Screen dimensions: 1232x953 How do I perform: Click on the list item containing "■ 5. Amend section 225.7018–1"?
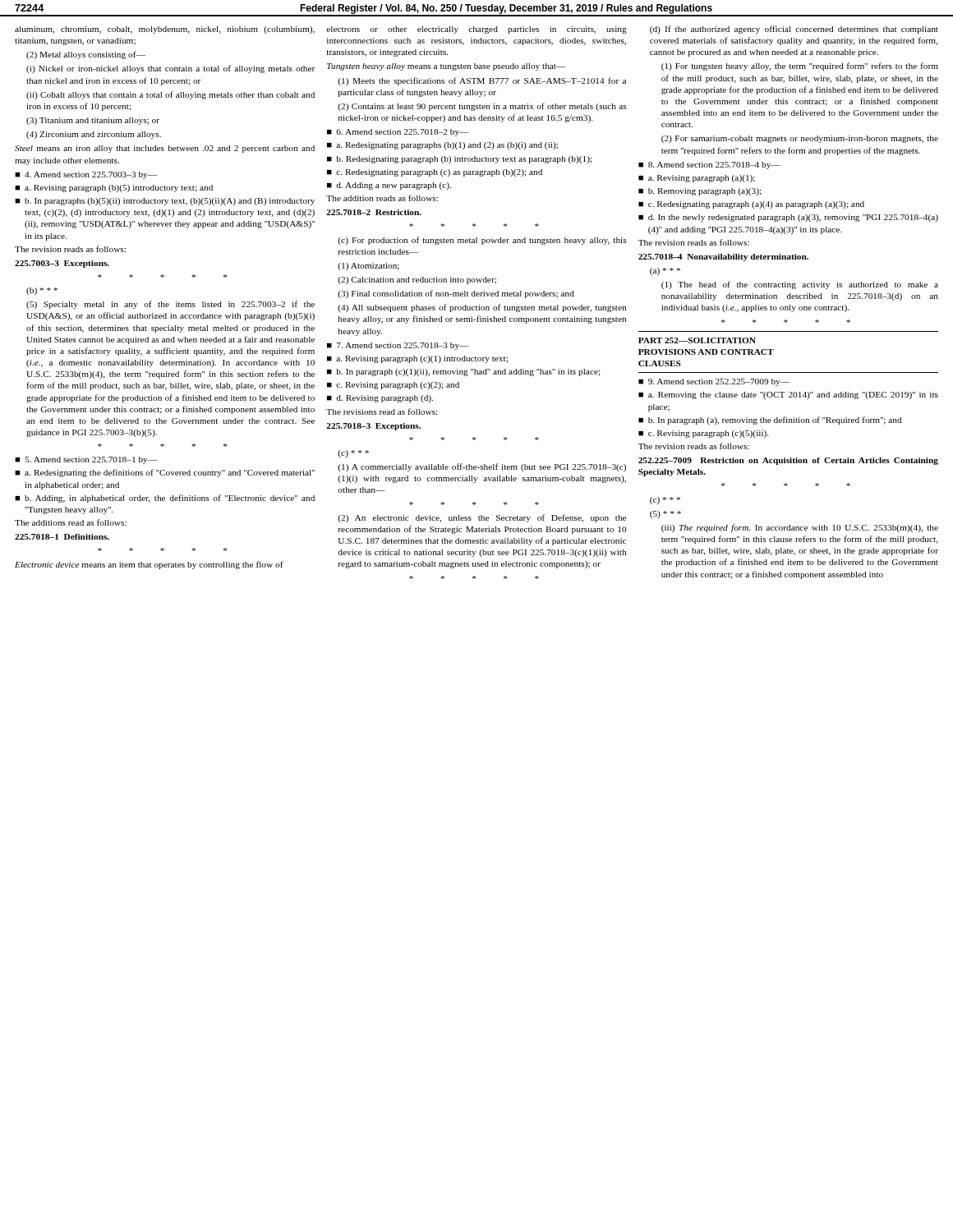(x=165, y=484)
